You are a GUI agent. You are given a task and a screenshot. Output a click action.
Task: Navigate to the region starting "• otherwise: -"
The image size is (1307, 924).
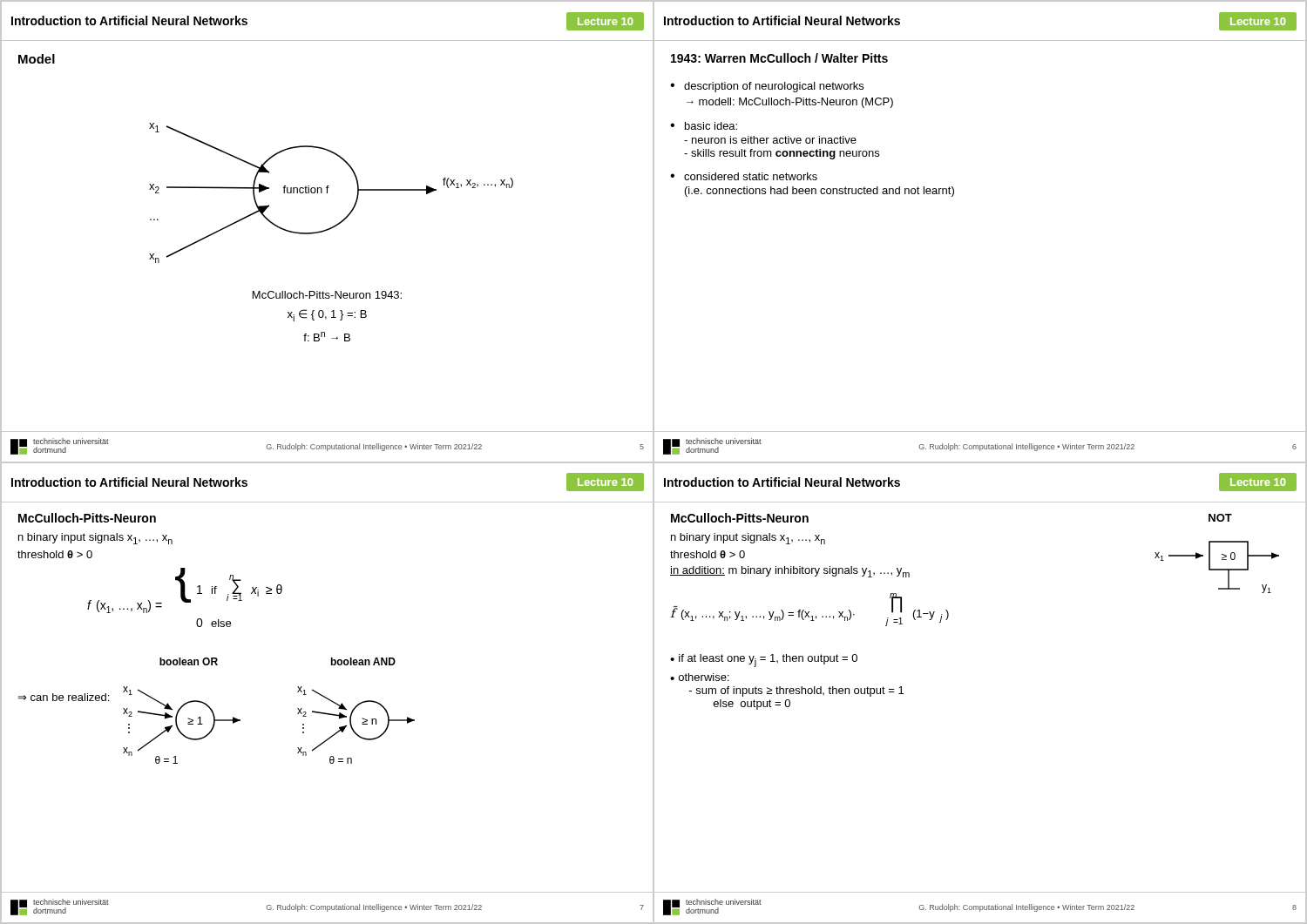click(787, 690)
